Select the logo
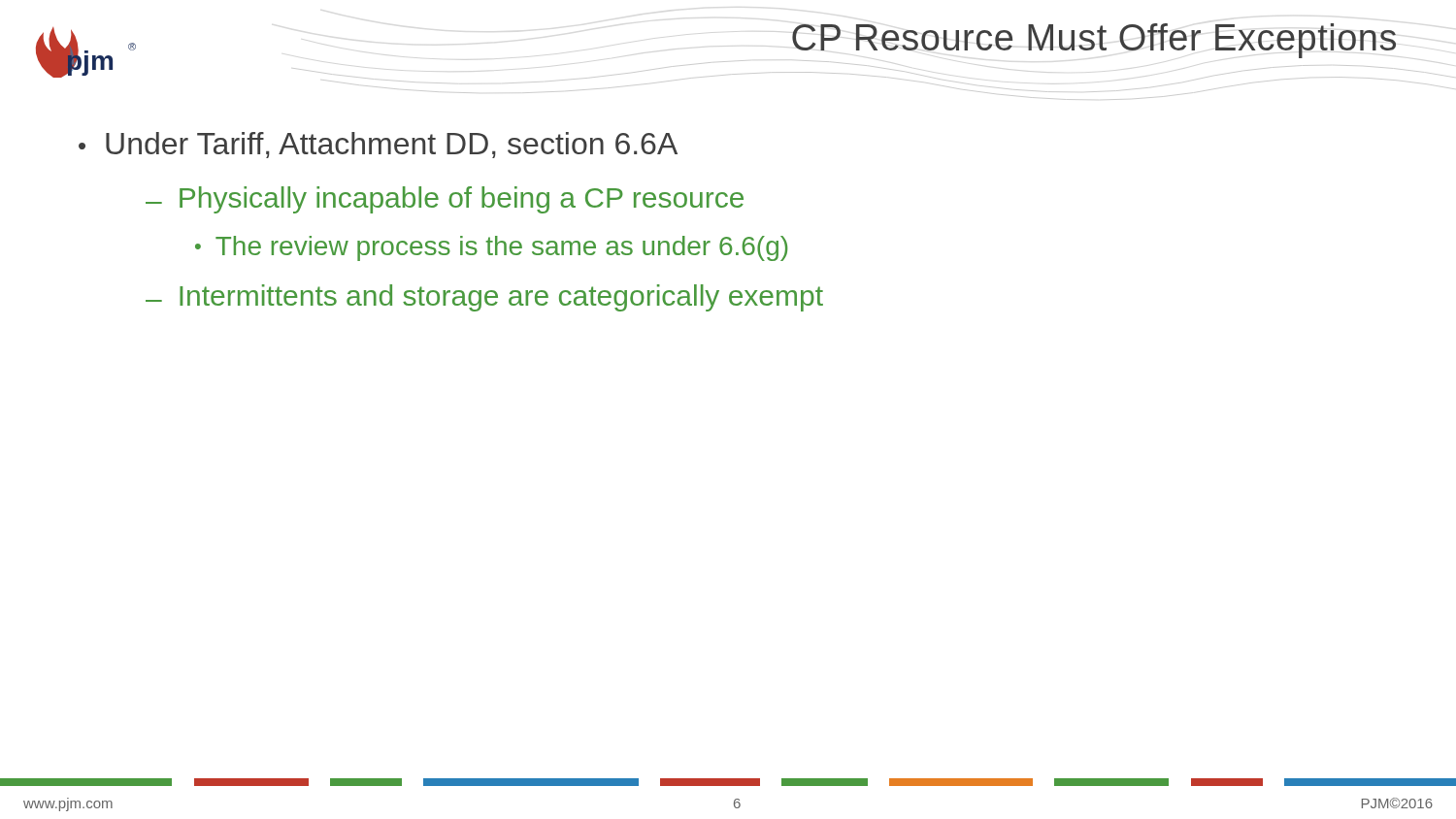The width and height of the screenshot is (1456, 819). pyautogui.click(x=82, y=51)
